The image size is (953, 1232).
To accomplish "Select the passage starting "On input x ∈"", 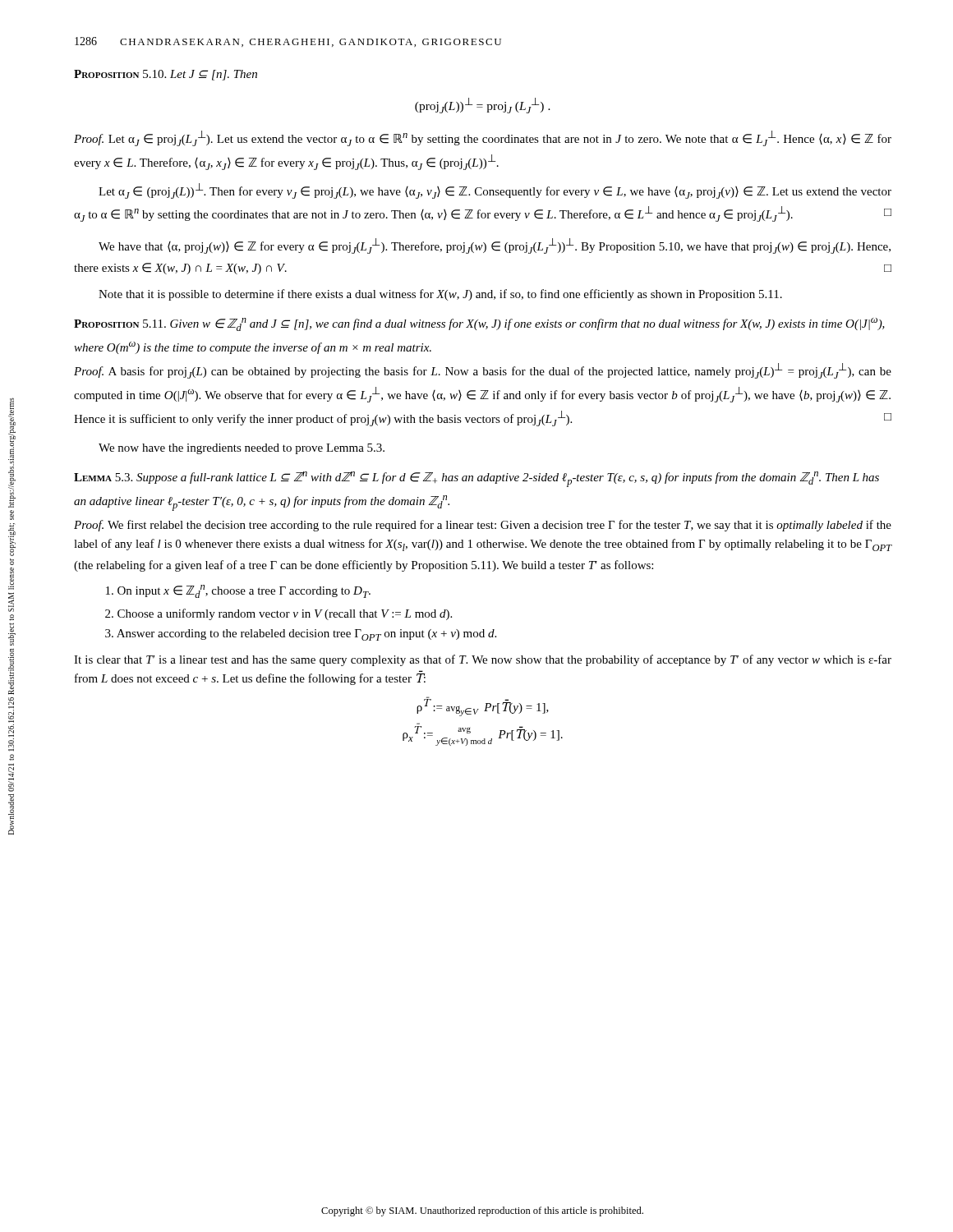I will pos(238,591).
